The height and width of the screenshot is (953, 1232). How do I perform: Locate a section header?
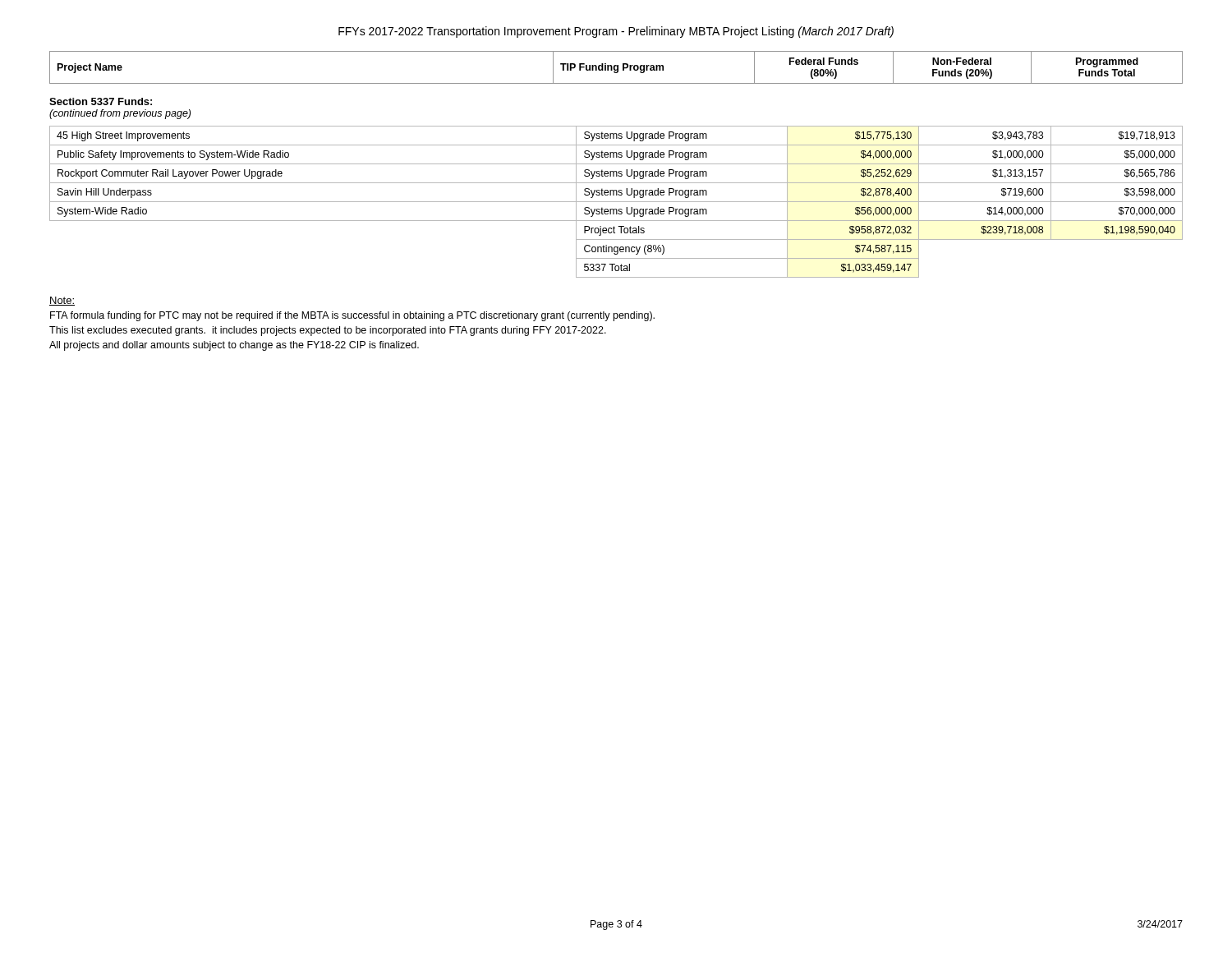pos(616,107)
